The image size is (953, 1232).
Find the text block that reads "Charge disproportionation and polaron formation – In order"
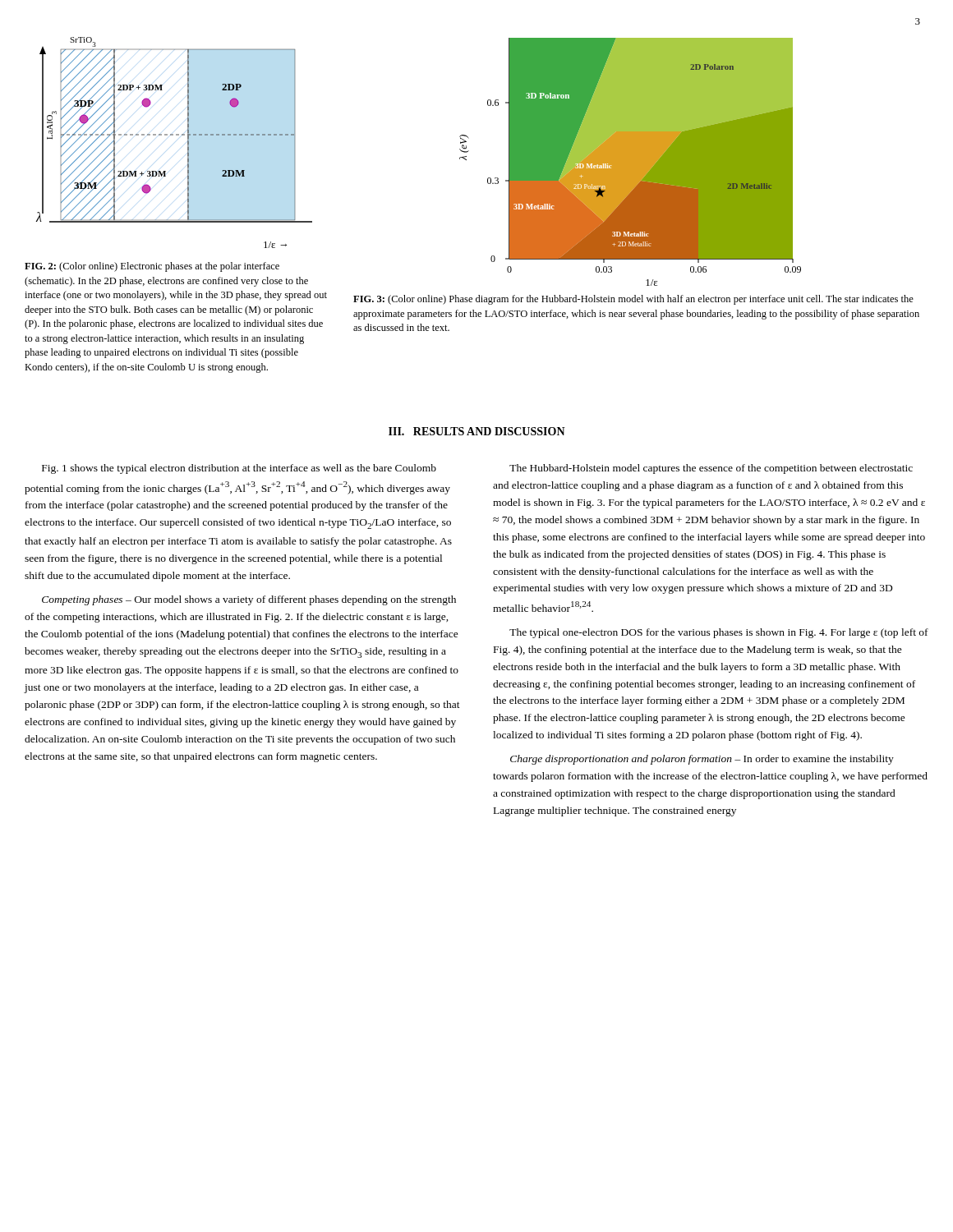point(711,785)
